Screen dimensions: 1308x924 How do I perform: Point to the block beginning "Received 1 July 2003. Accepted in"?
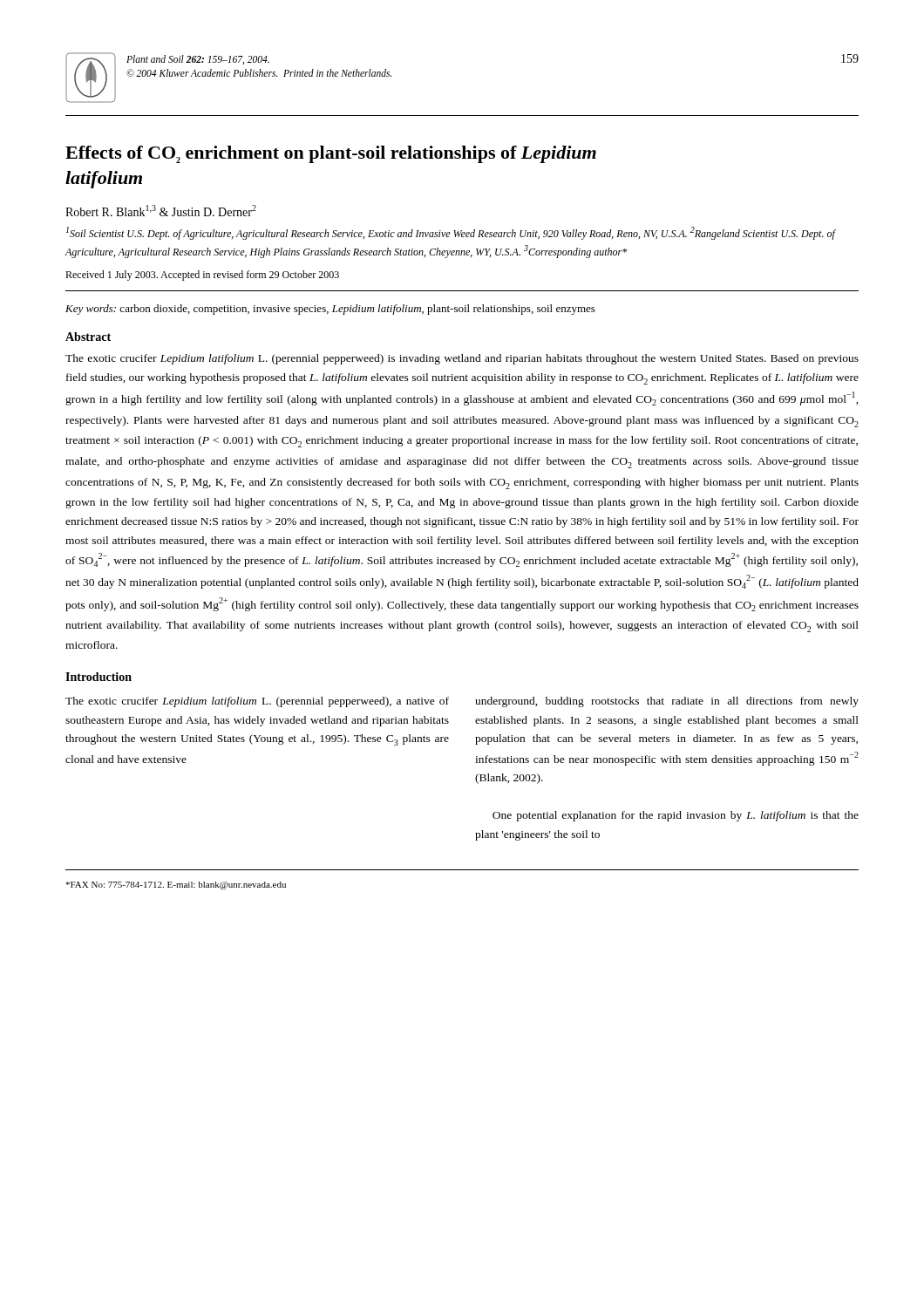(x=202, y=274)
